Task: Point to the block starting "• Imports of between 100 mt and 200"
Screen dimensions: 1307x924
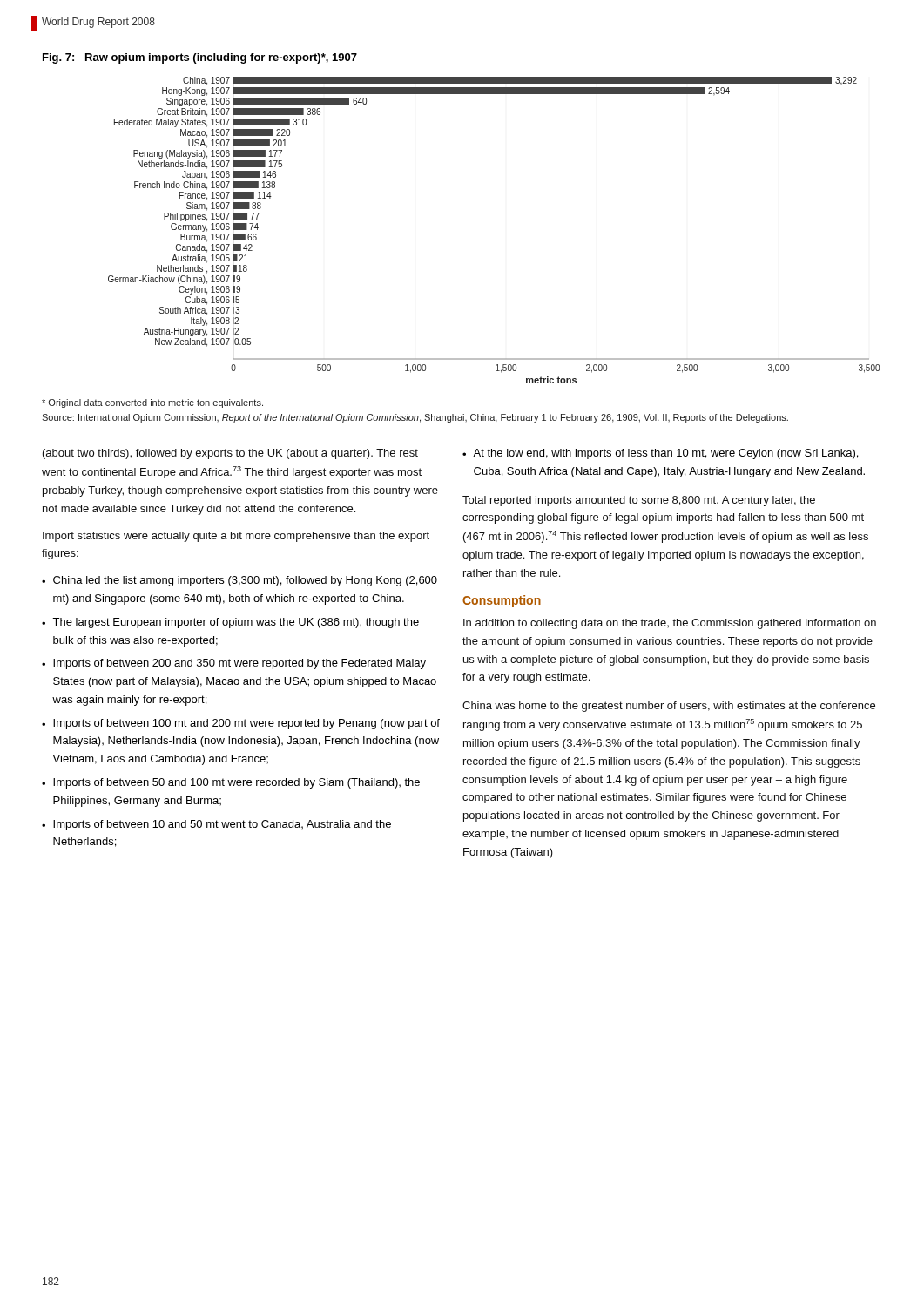Action: coord(242,741)
